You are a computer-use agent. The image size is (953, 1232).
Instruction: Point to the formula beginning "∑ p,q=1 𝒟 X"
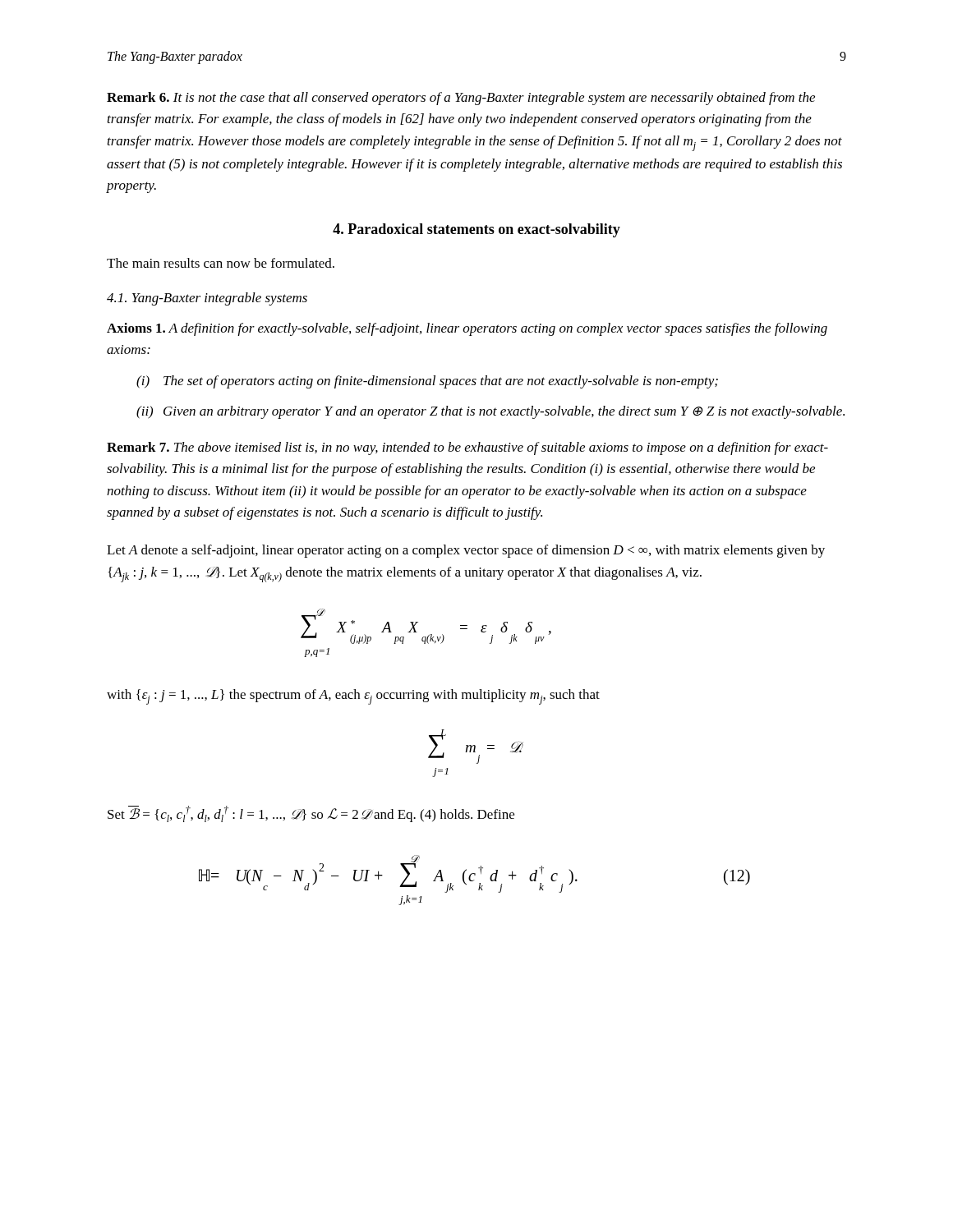pyautogui.click(x=476, y=632)
